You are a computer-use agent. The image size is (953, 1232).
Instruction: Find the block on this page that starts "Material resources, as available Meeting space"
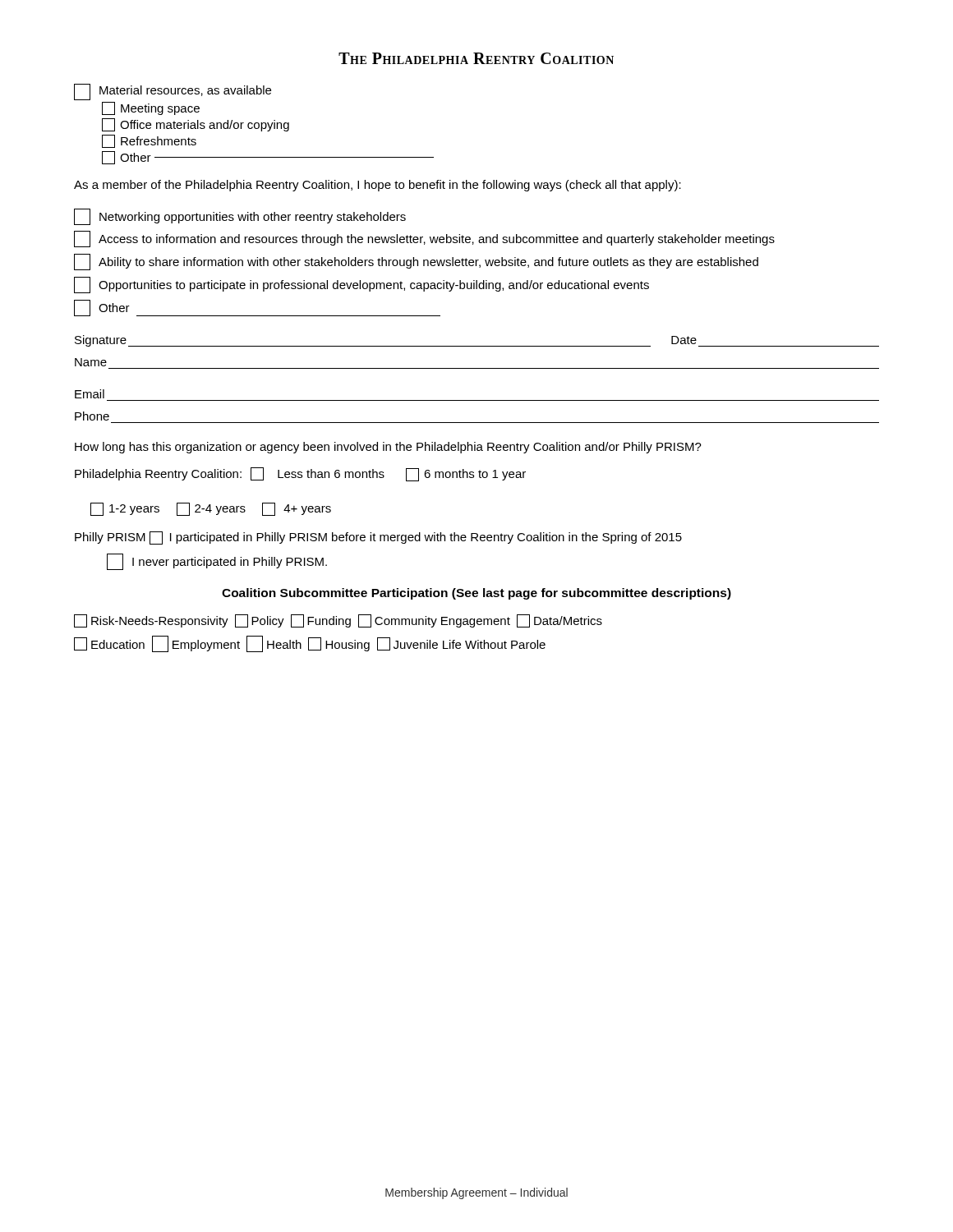pyautogui.click(x=254, y=124)
